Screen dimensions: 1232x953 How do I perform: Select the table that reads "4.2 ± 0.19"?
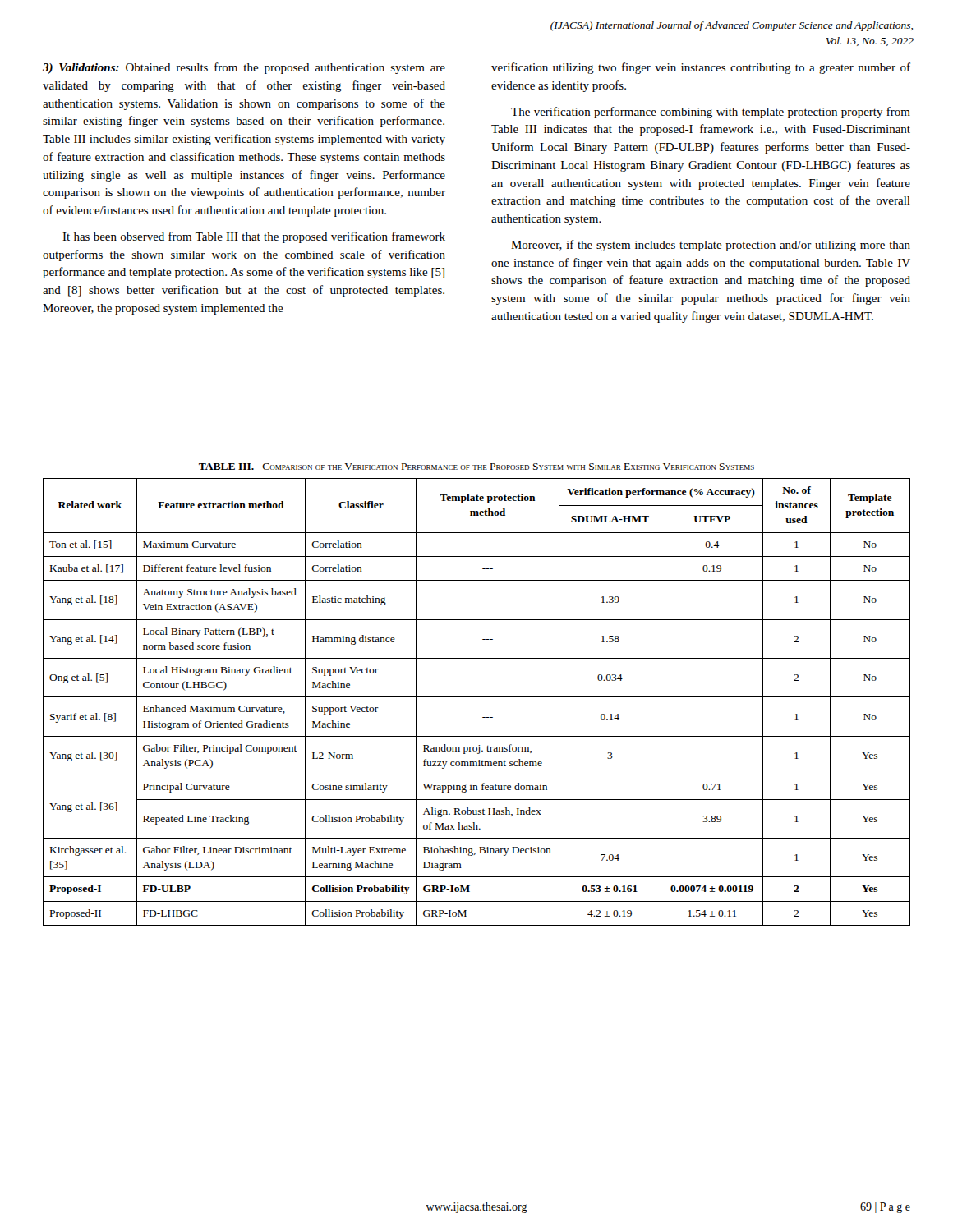click(x=476, y=702)
